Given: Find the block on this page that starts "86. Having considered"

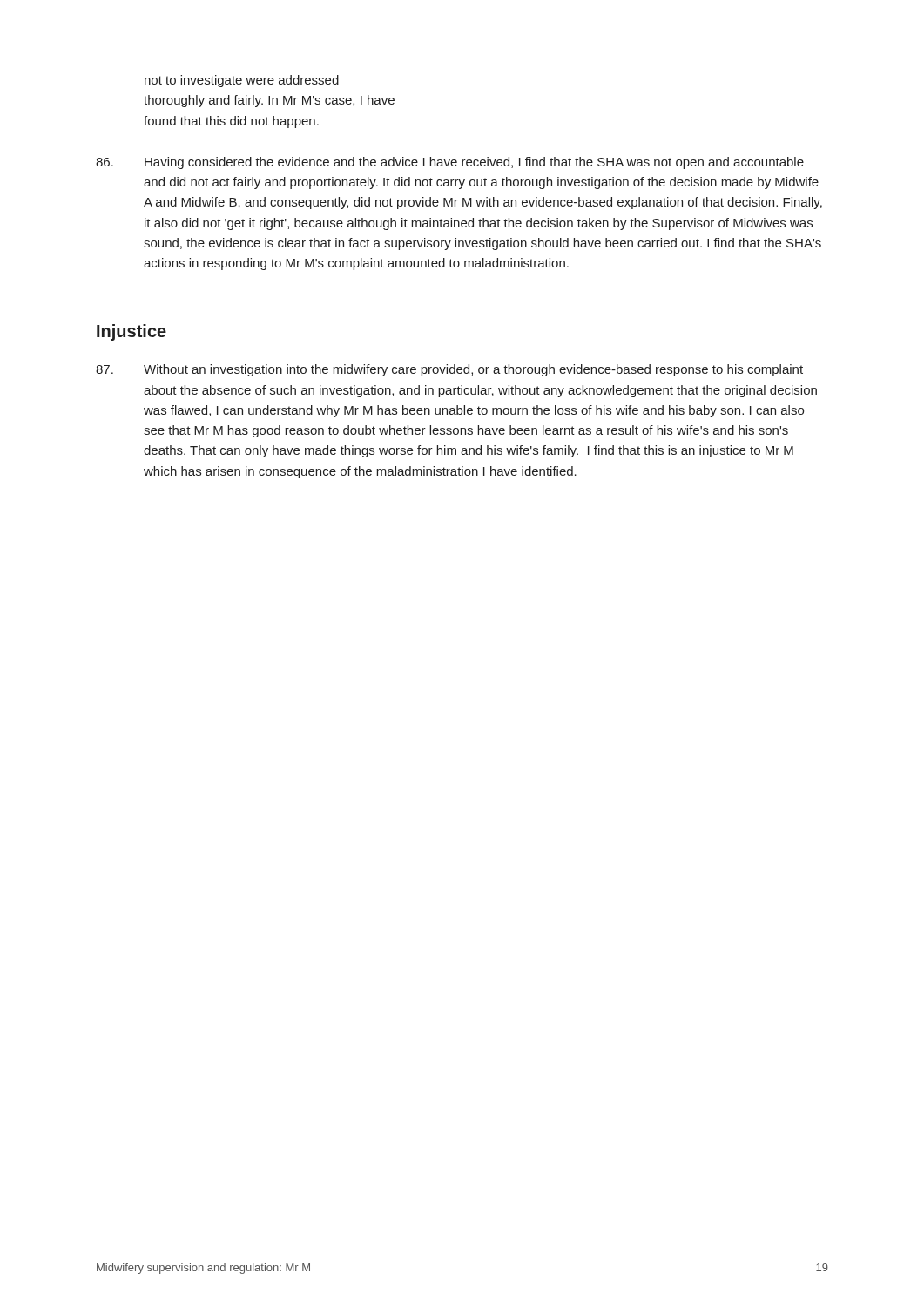Looking at the screenshot, I should click(x=462, y=212).
